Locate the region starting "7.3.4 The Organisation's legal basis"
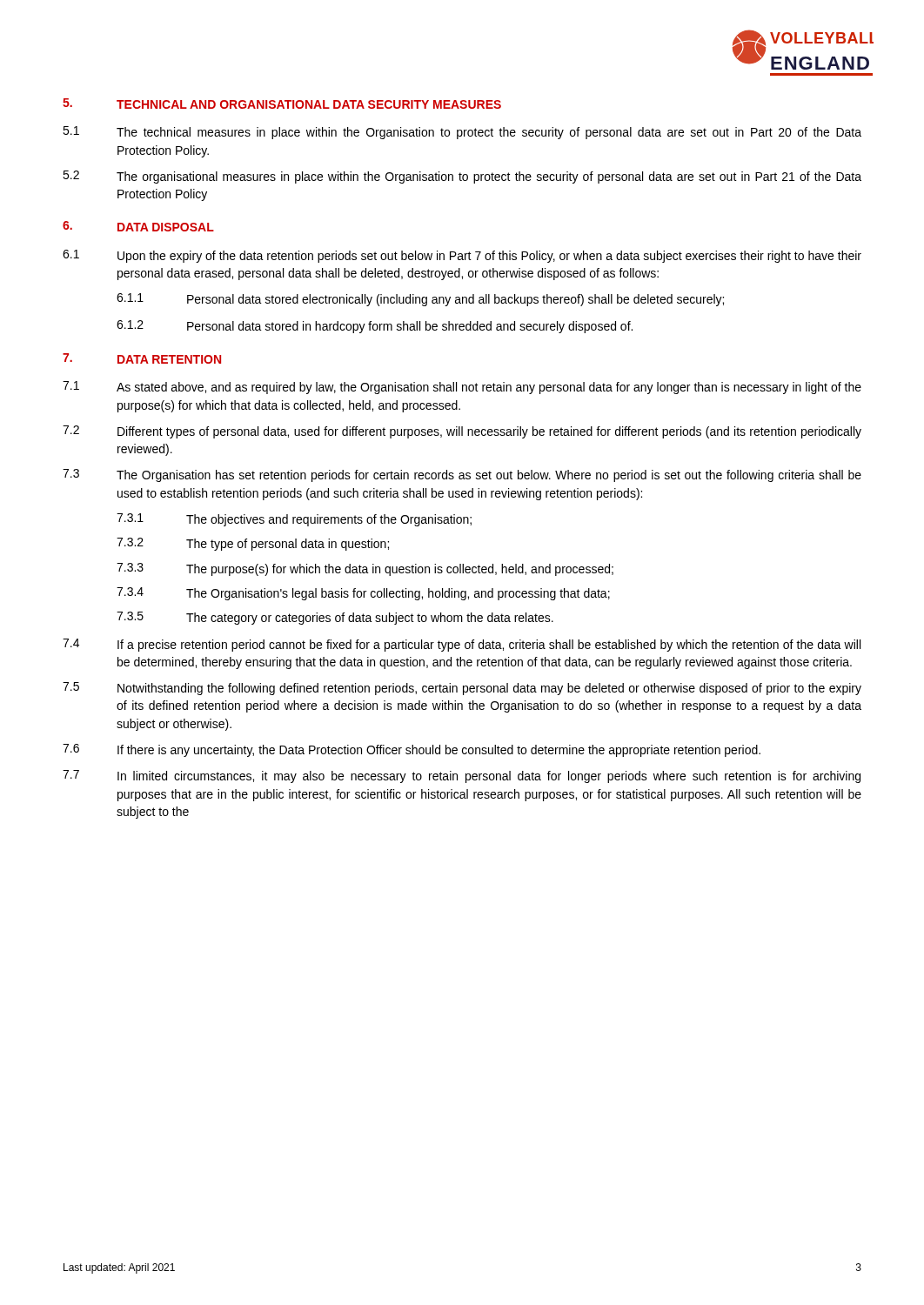924x1305 pixels. coord(489,593)
